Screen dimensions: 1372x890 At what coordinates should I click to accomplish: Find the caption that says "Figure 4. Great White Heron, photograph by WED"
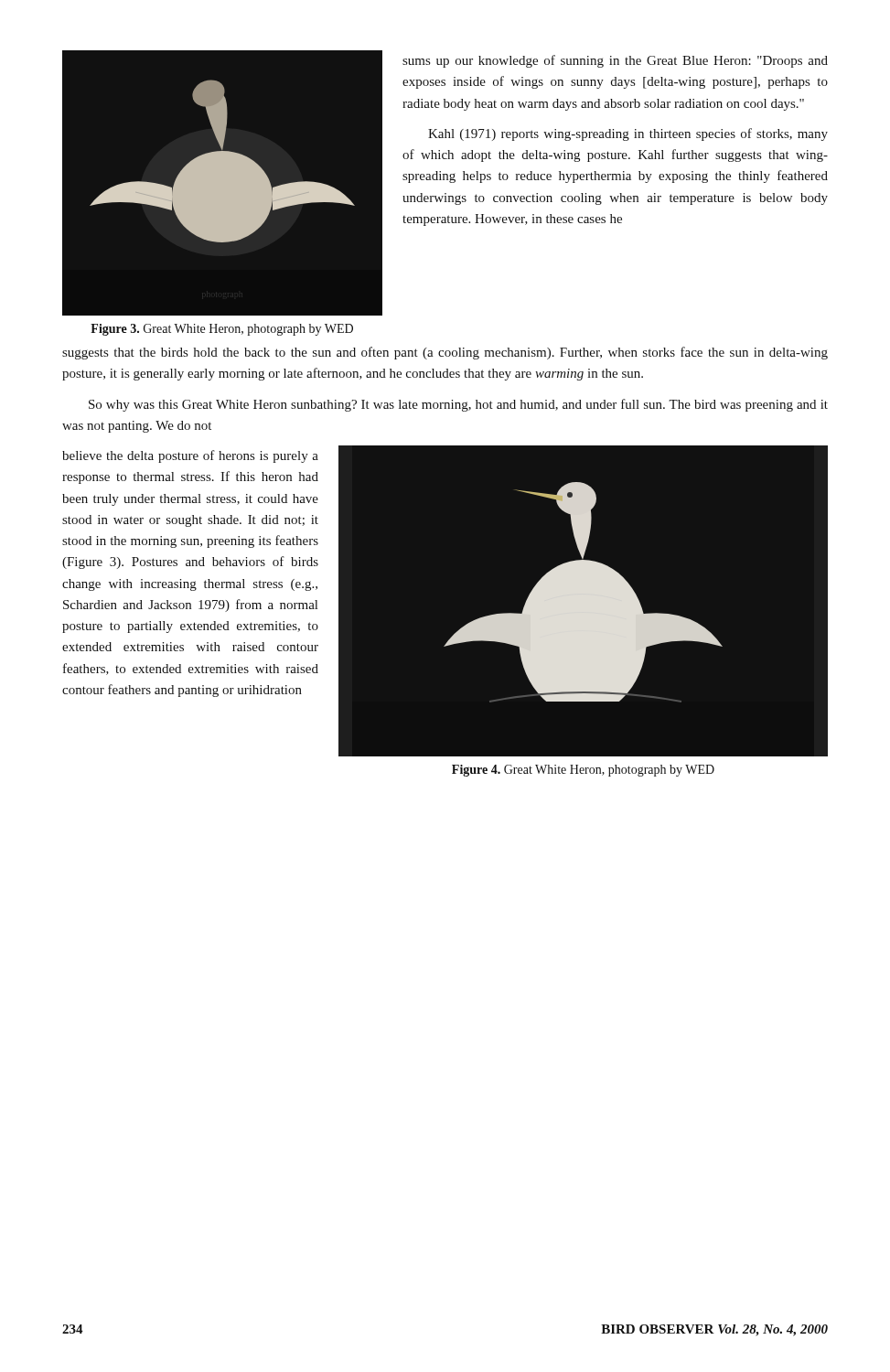583,770
